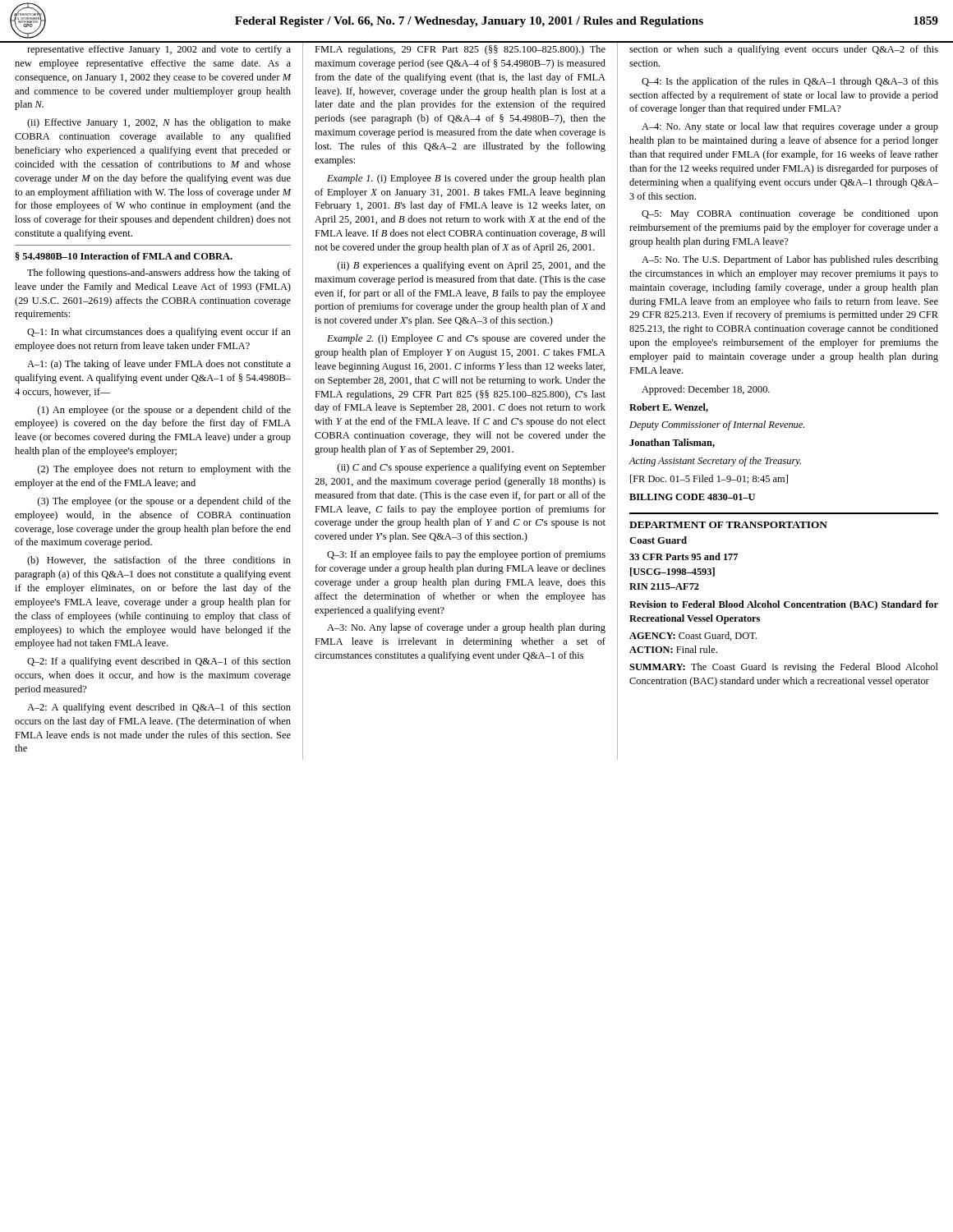Click the passage that begins "AGENCY: Coast Guard, DOT. ACTION:"
This screenshot has width=953, height=1232.
(693, 636)
